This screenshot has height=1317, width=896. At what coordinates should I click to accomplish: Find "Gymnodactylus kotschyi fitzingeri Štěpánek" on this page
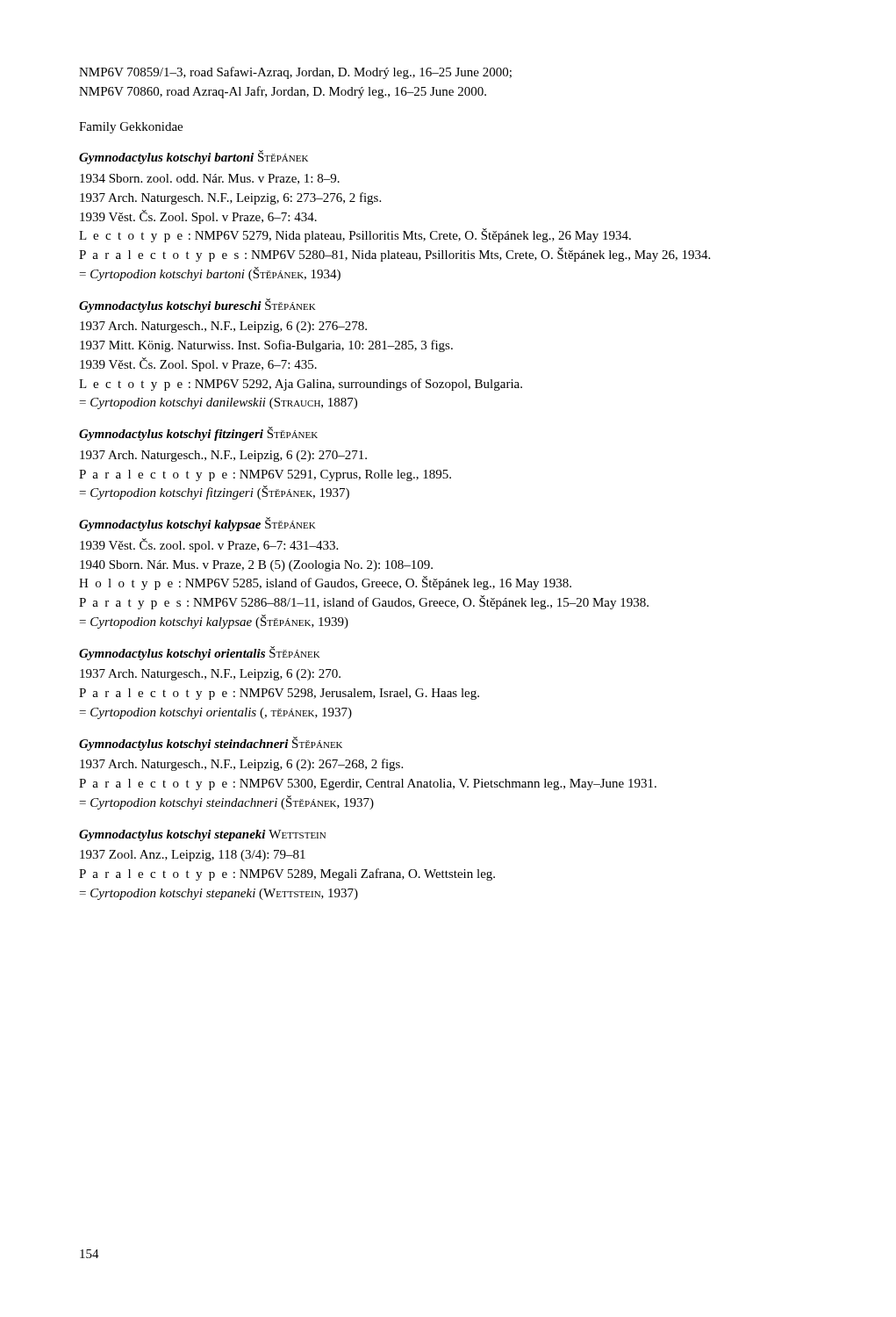pyautogui.click(x=198, y=434)
